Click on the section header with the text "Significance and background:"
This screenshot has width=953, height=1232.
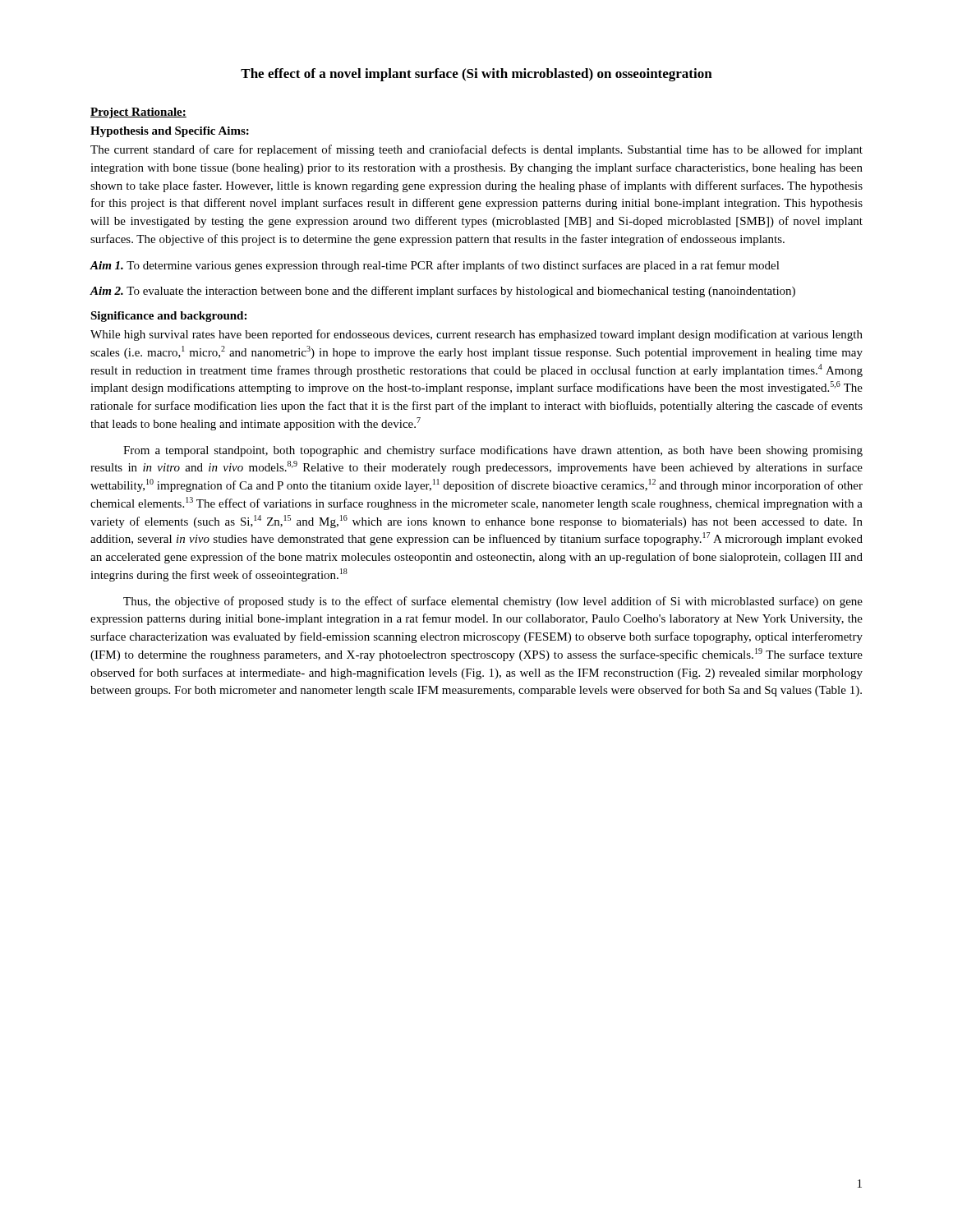pos(168,317)
